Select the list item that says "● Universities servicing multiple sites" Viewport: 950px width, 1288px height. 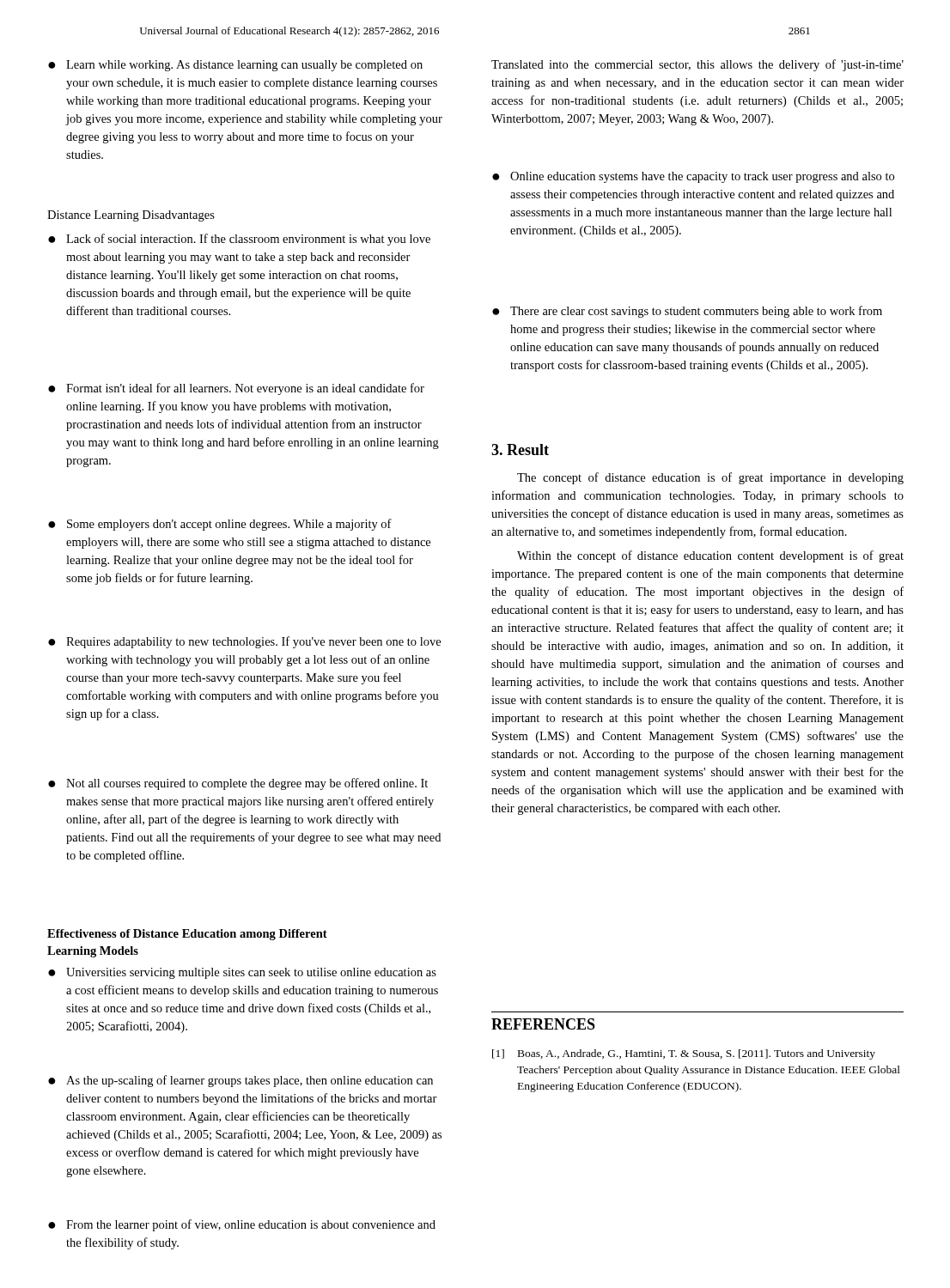coord(245,999)
